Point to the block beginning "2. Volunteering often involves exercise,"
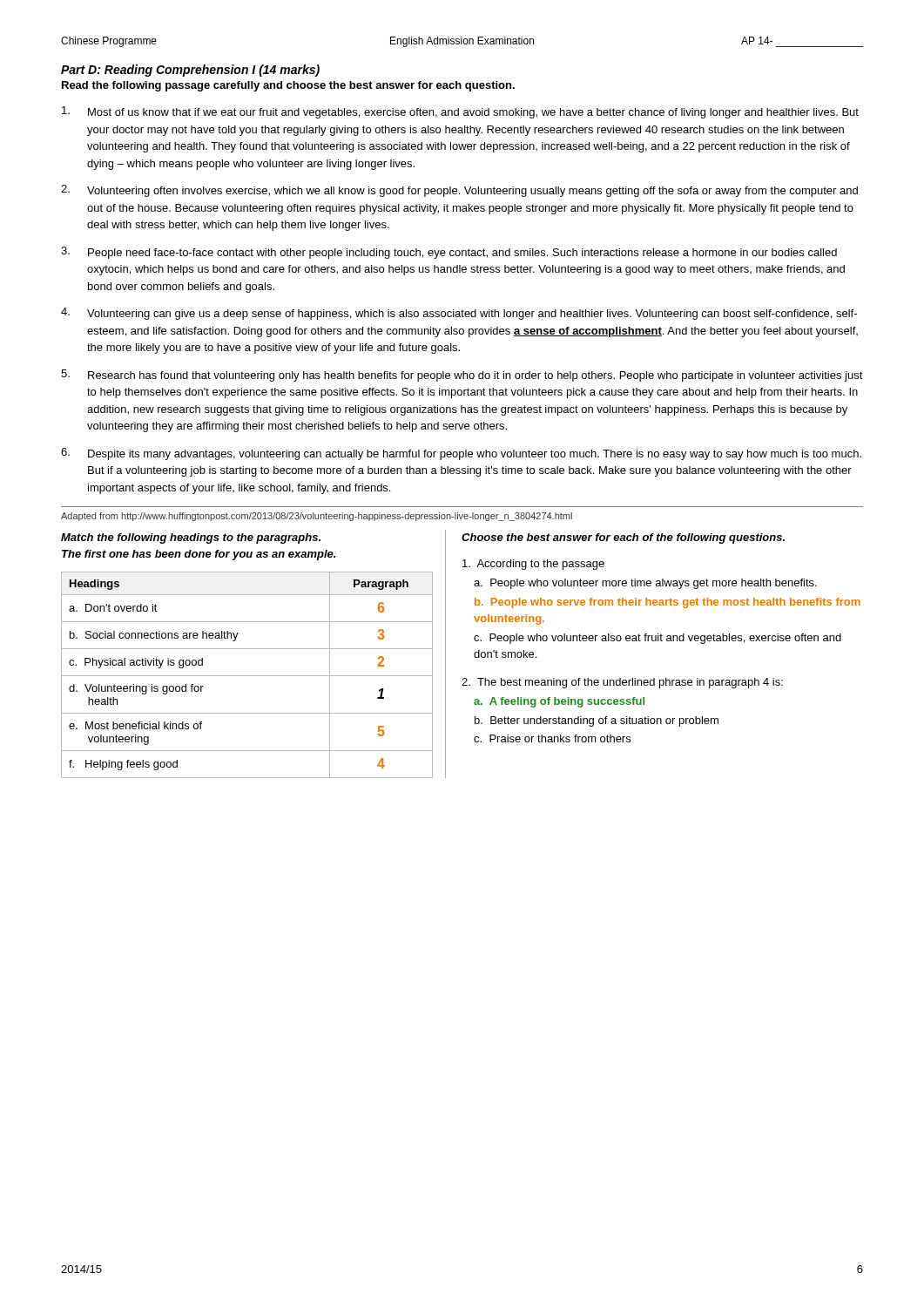Viewport: 924px width, 1307px height. click(462, 208)
